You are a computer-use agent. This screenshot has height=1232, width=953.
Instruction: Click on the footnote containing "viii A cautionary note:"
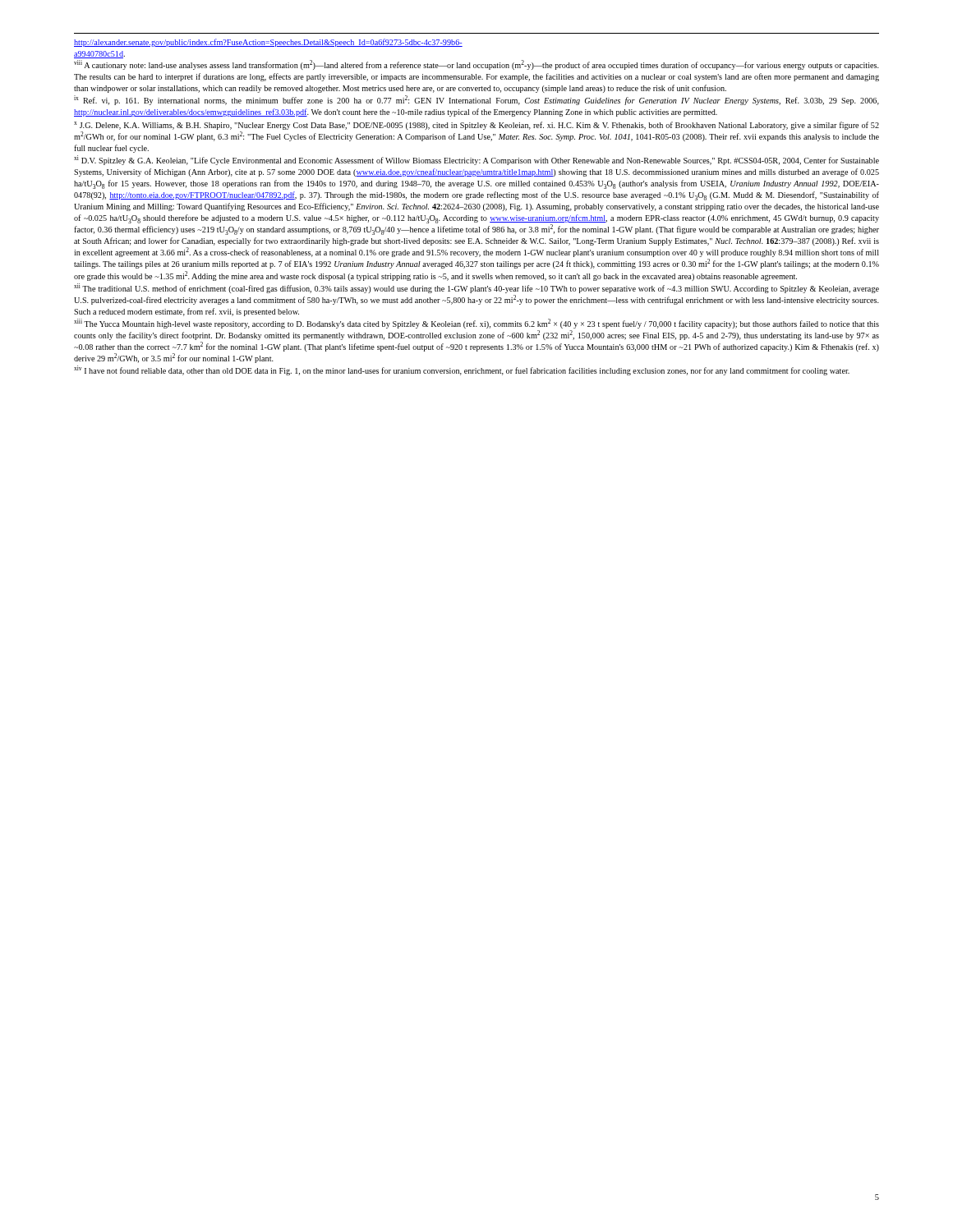(x=476, y=77)
